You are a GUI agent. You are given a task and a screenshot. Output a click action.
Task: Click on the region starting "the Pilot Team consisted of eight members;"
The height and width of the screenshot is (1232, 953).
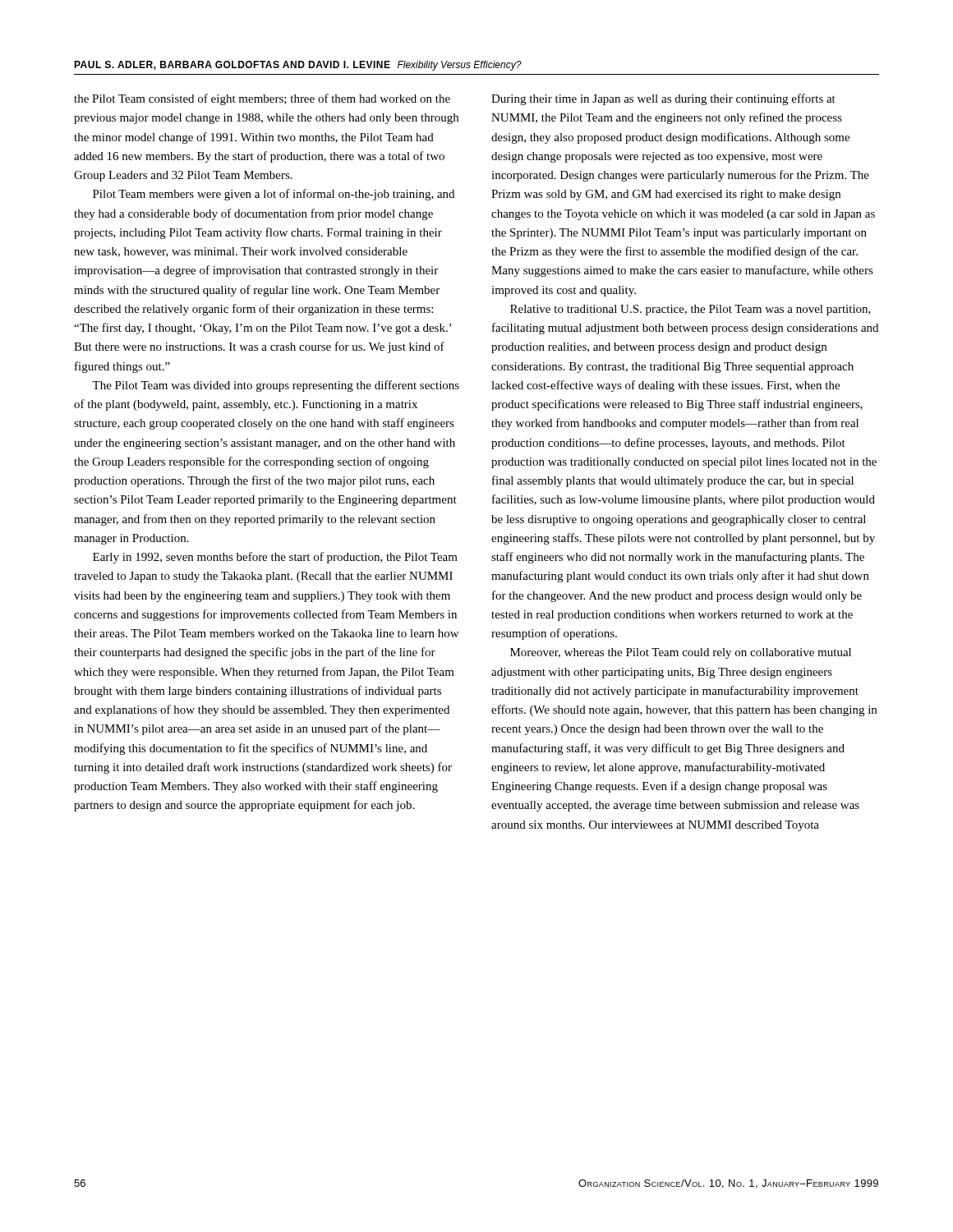pyautogui.click(x=268, y=137)
